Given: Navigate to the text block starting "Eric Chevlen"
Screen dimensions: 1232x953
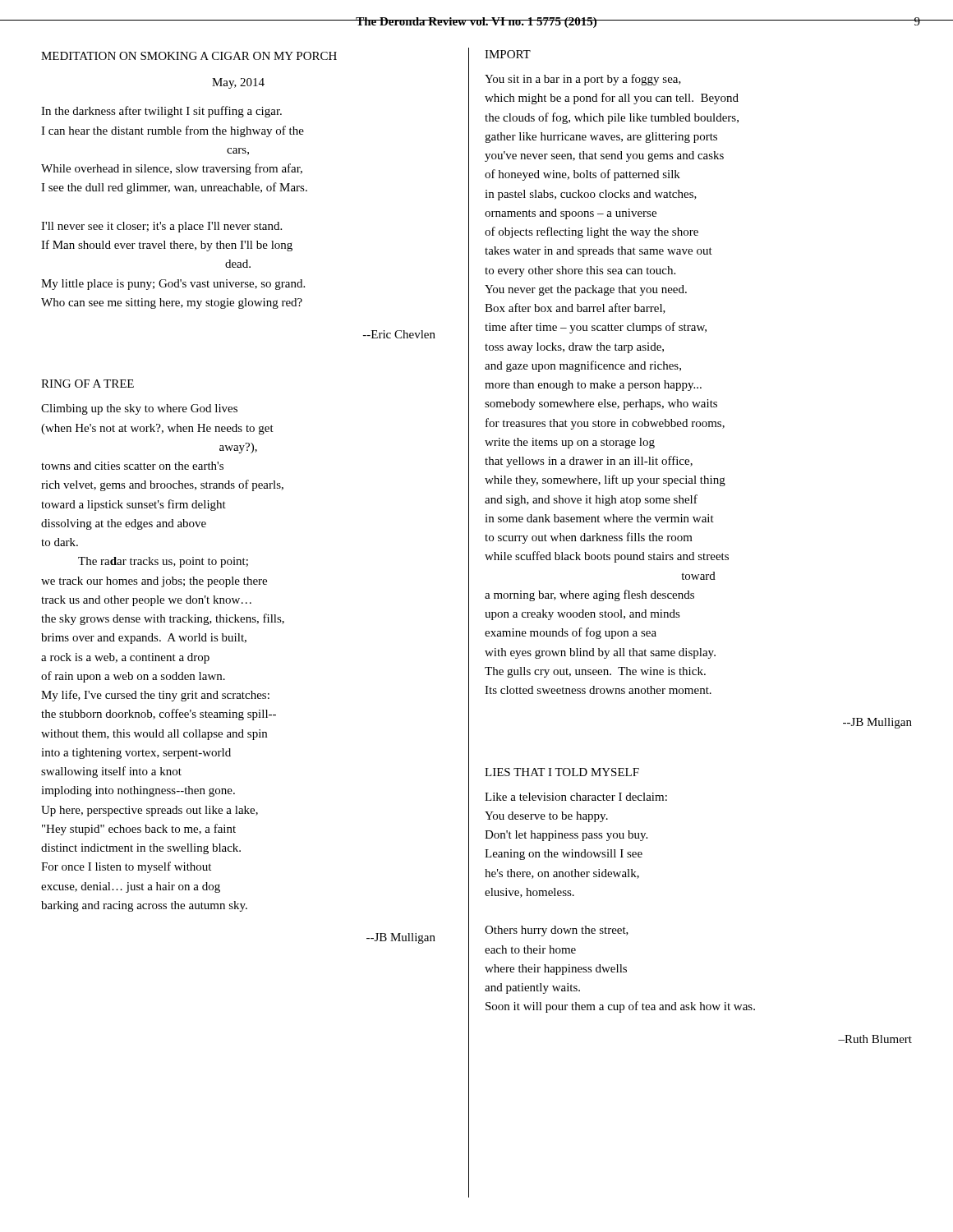Looking at the screenshot, I should [399, 334].
